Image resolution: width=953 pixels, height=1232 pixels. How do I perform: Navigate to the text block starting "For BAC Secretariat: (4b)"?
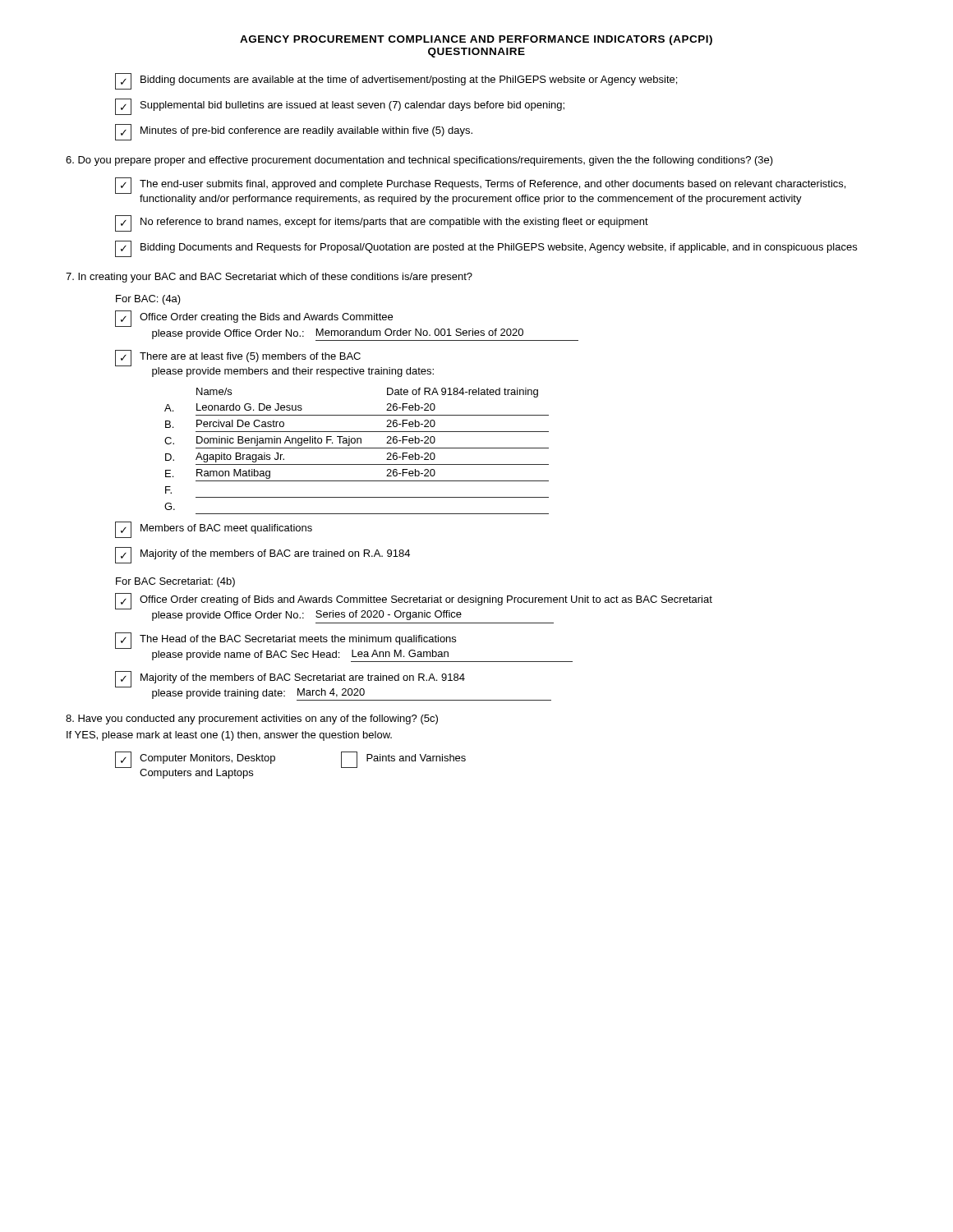click(175, 581)
